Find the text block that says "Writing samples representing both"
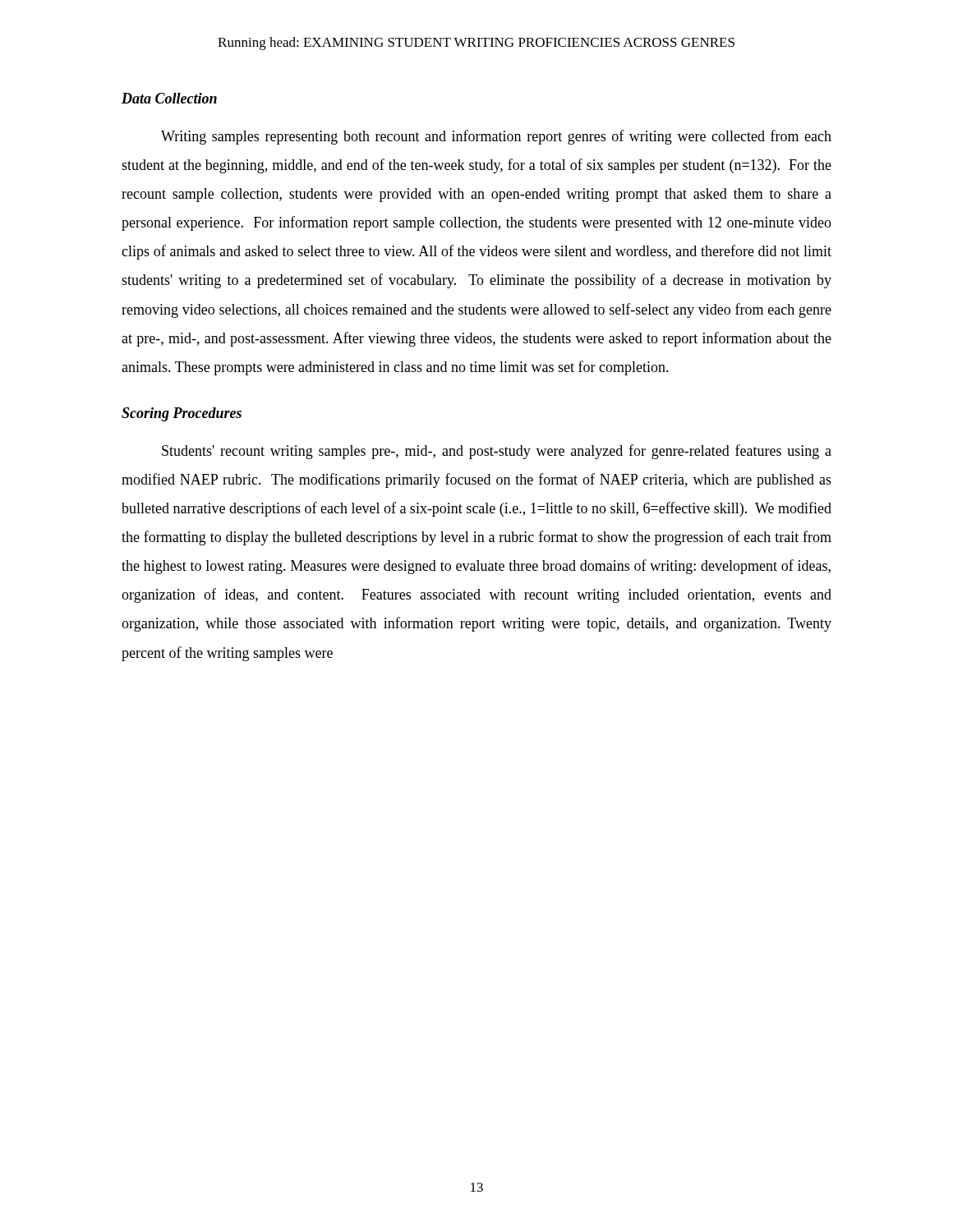Screen dimensions: 1232x953 [x=476, y=252]
